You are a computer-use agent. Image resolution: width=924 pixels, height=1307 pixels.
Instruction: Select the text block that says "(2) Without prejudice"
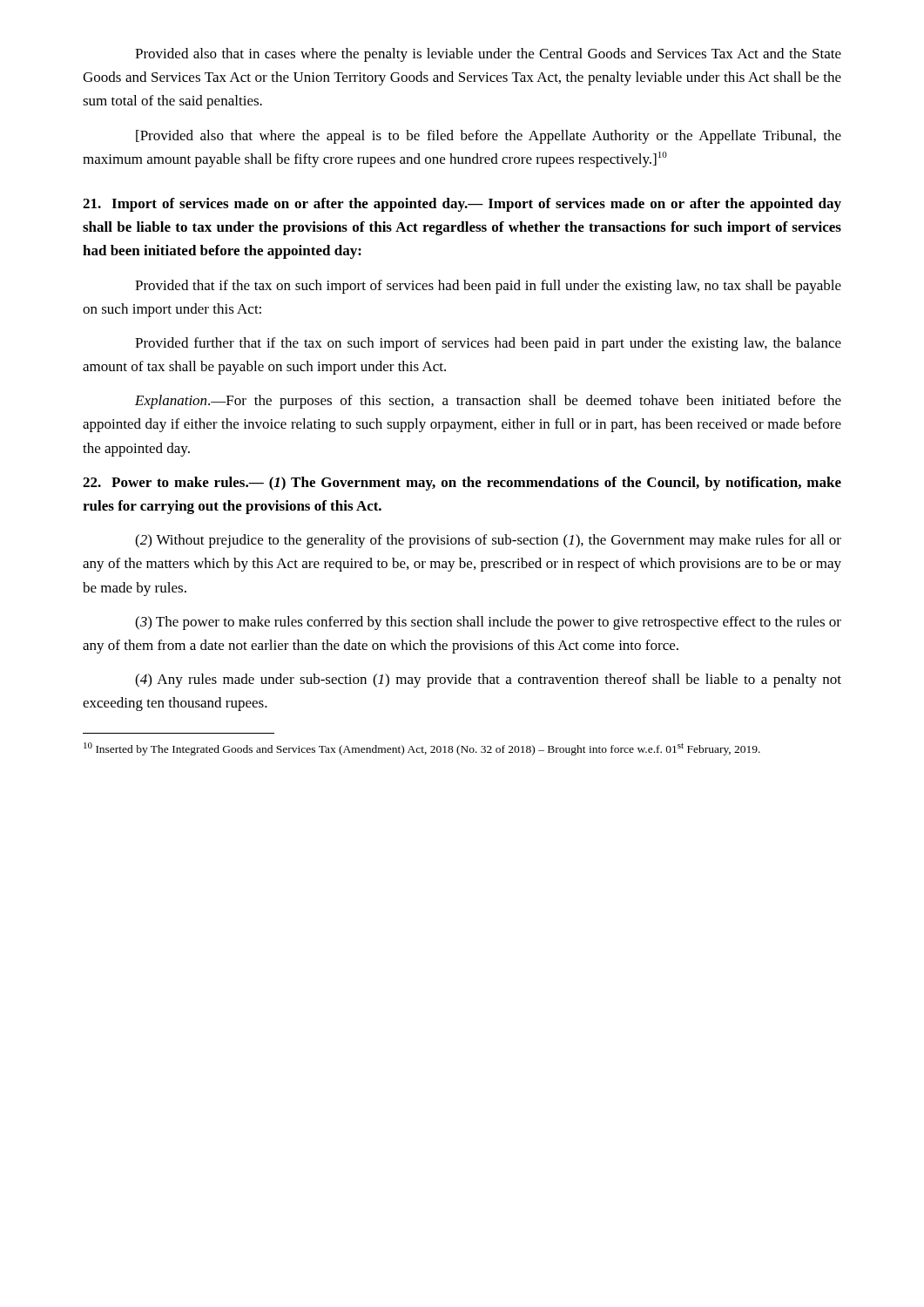462,564
